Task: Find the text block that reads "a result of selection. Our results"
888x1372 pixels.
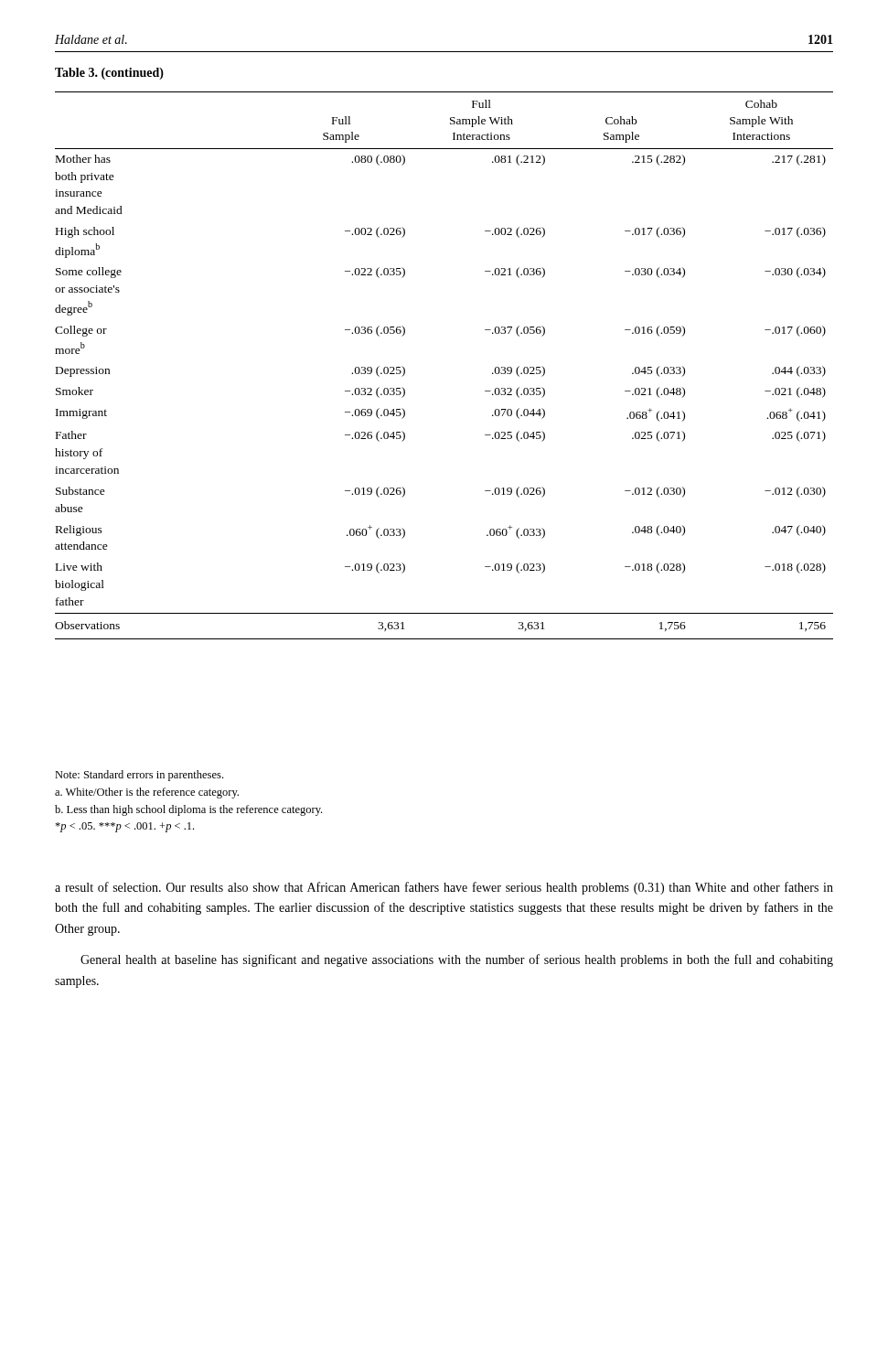Action: coord(444,909)
